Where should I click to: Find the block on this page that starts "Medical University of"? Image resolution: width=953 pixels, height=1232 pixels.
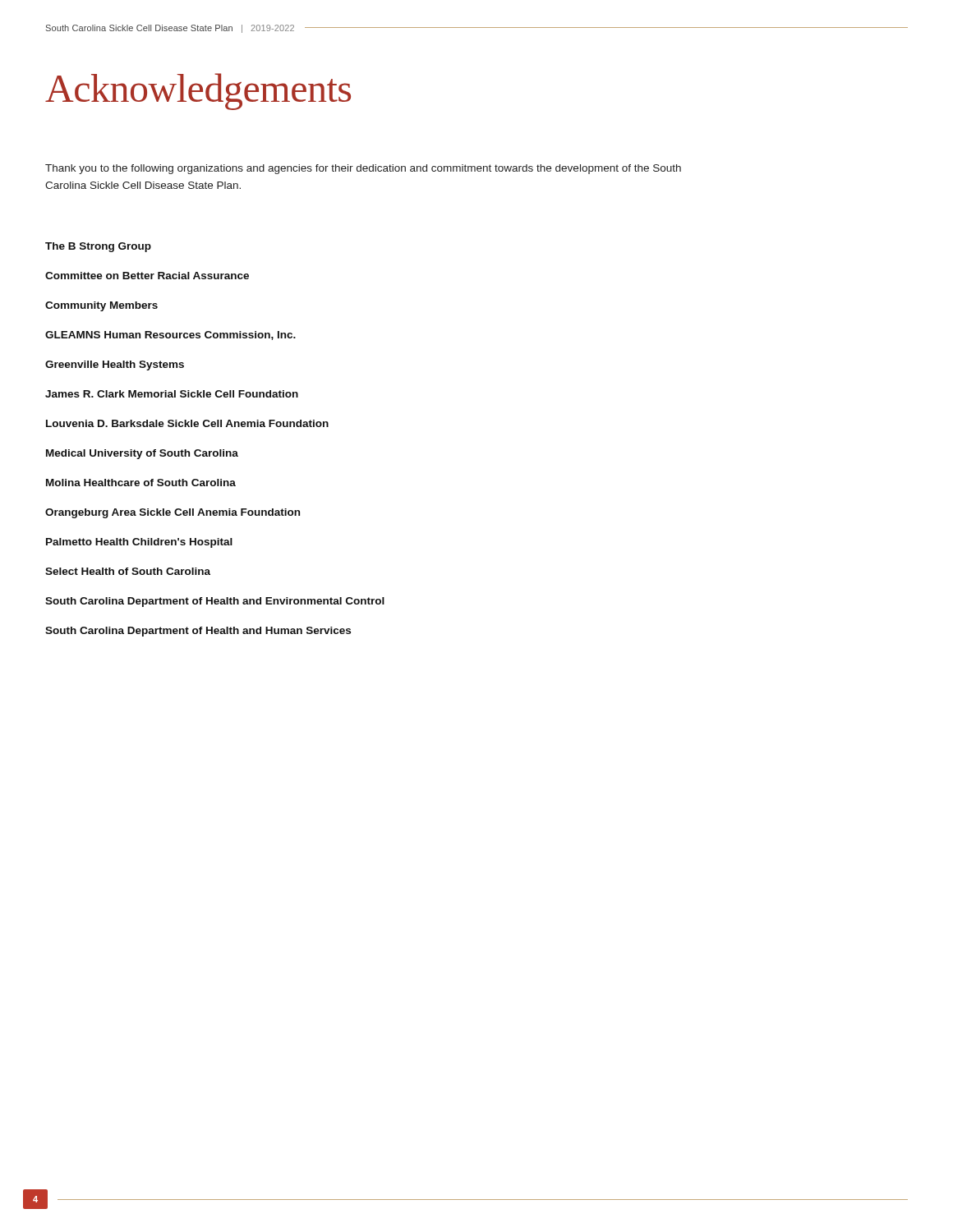142,453
